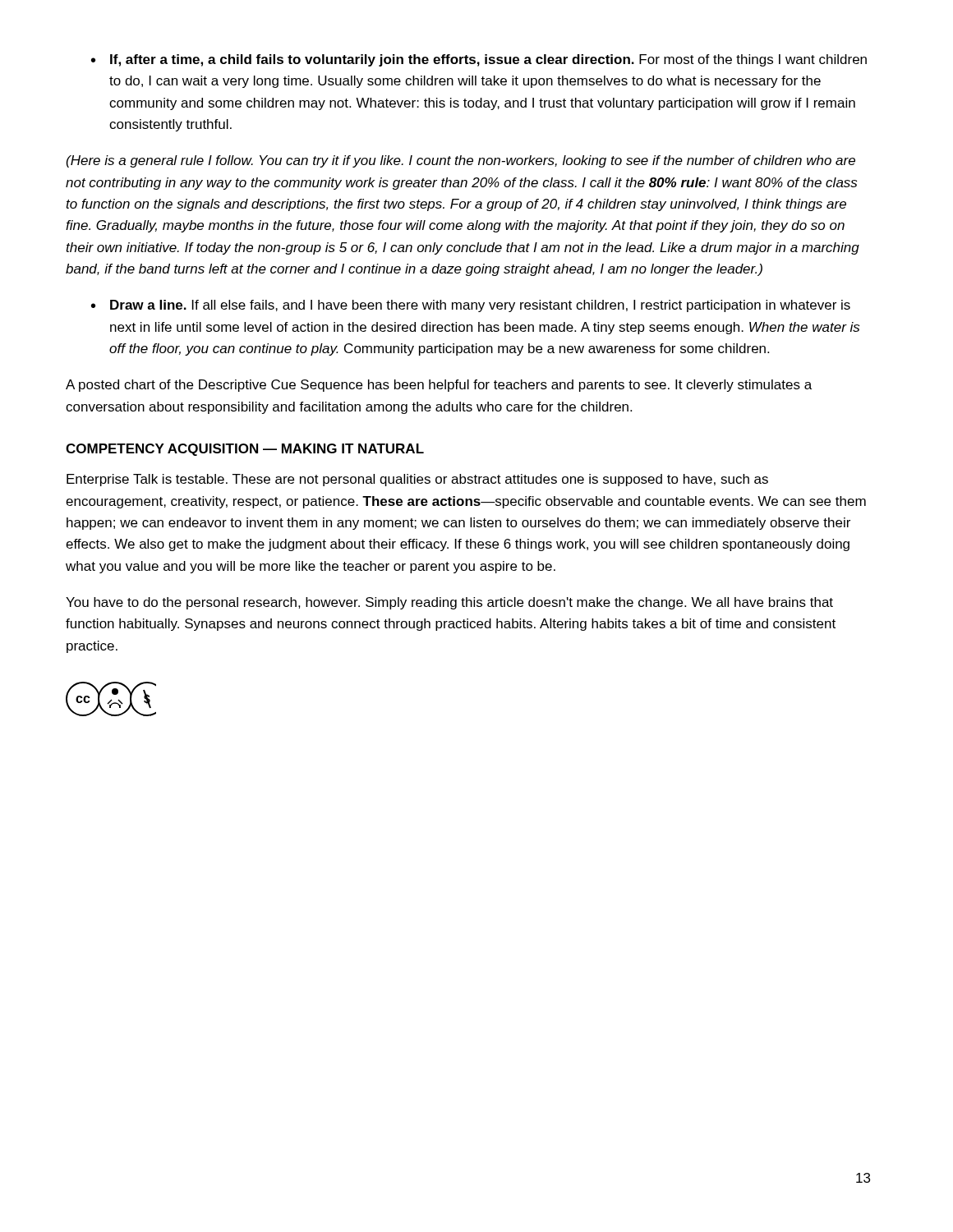Screen dimensions: 1232x953
Task: Click on the text block with the text "You have to do"
Action: click(451, 624)
